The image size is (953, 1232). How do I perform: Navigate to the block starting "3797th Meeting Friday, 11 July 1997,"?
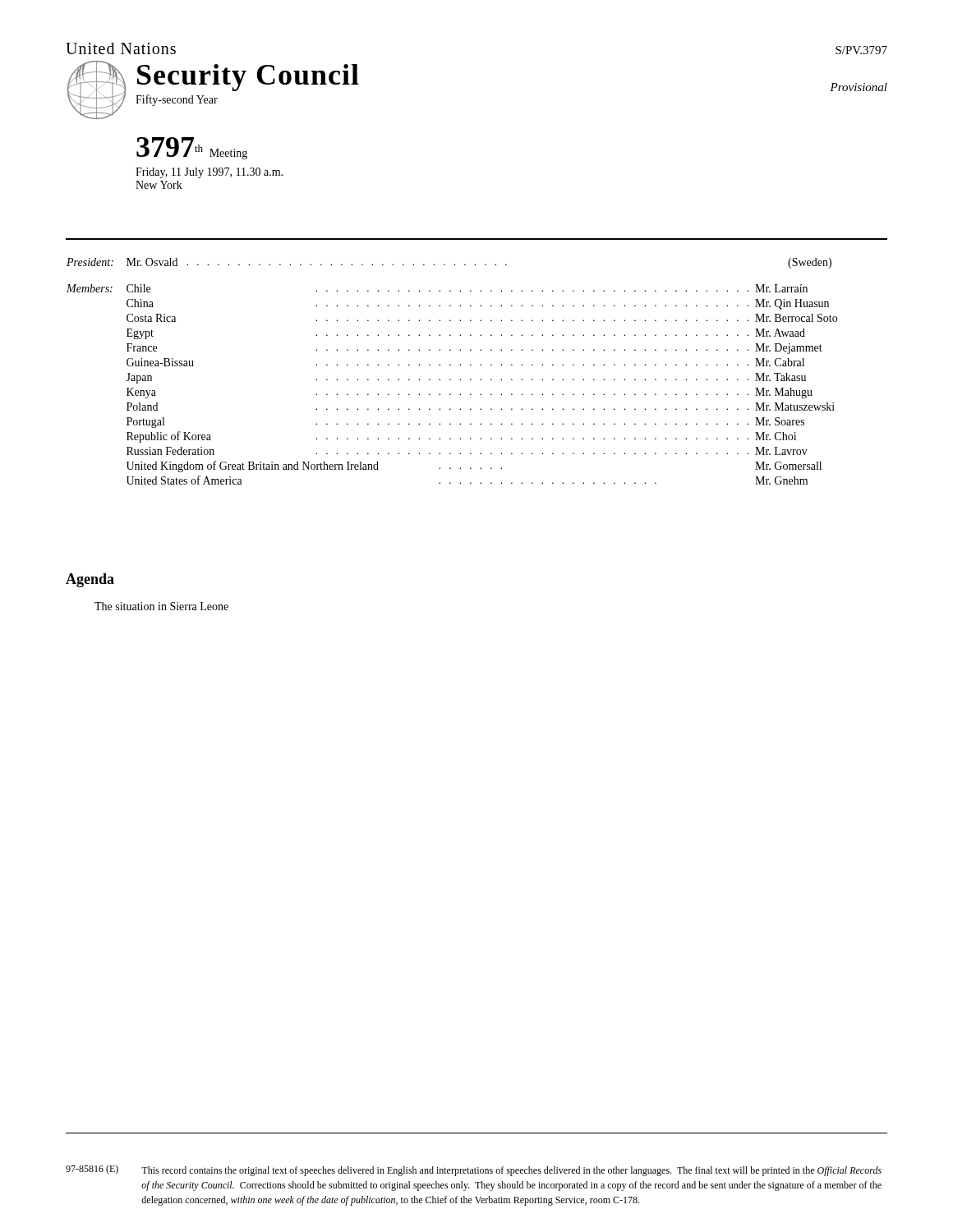click(x=210, y=161)
